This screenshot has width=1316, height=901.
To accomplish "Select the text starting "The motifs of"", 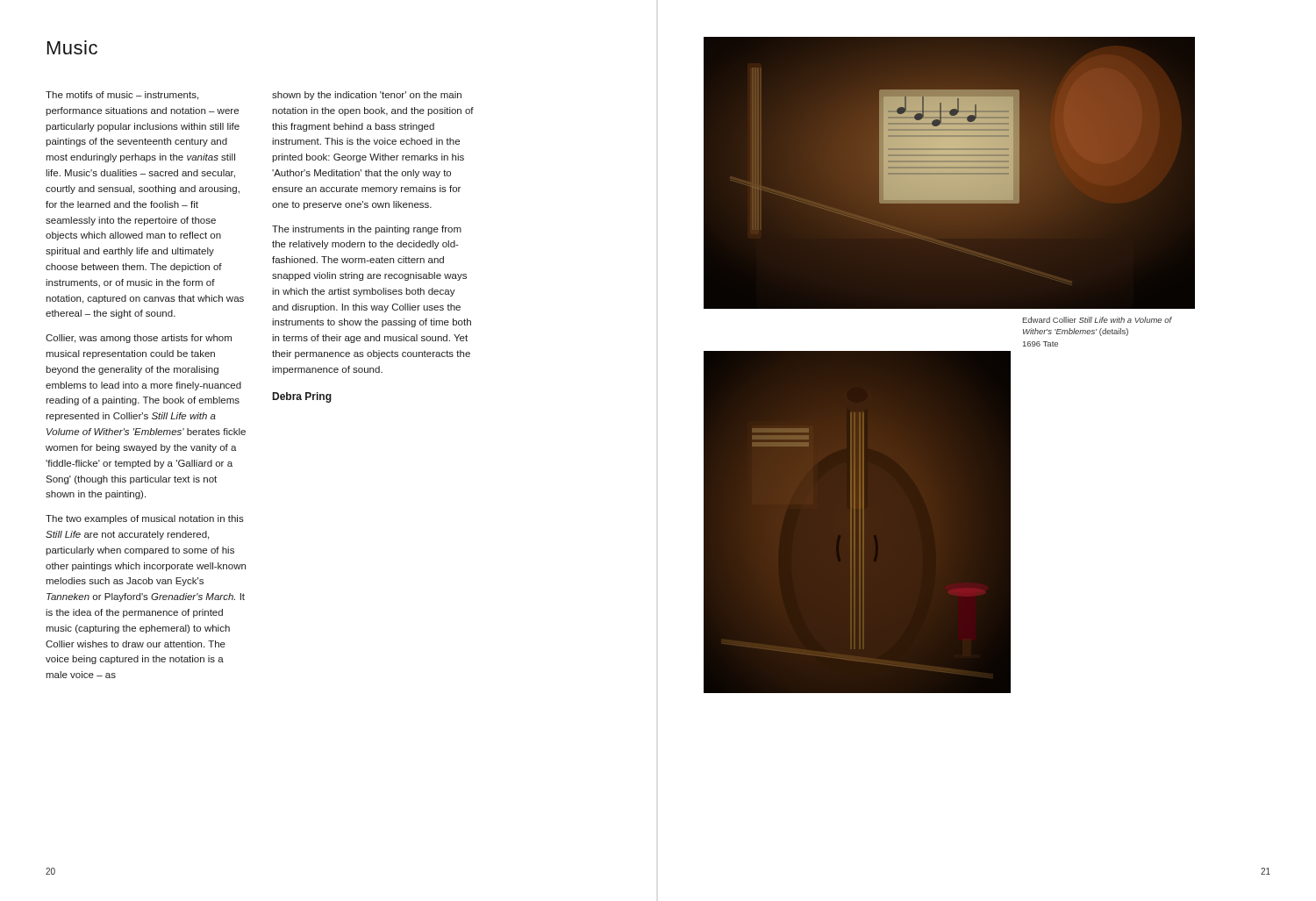I will [147, 386].
